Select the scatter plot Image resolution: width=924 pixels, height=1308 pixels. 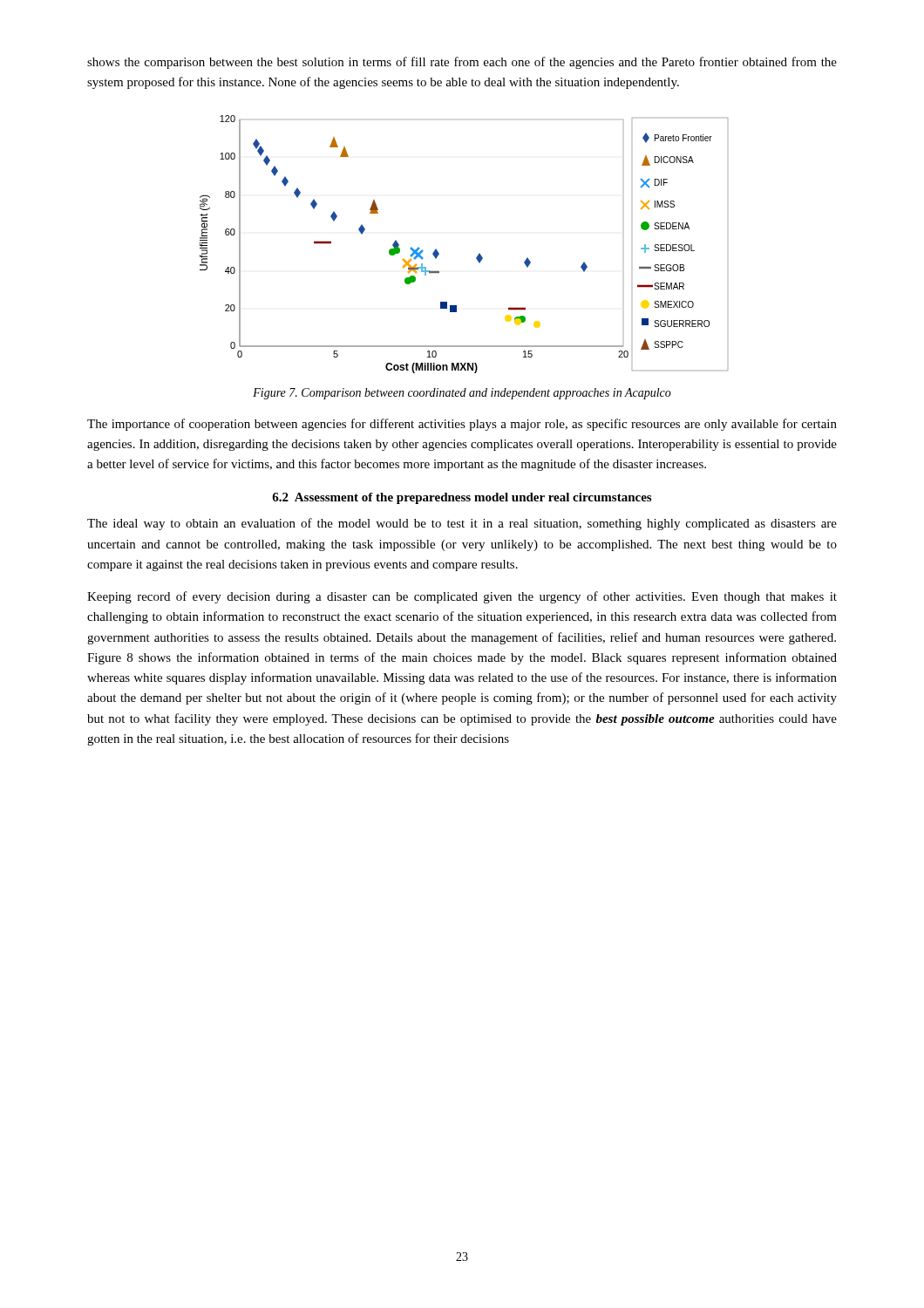click(462, 245)
